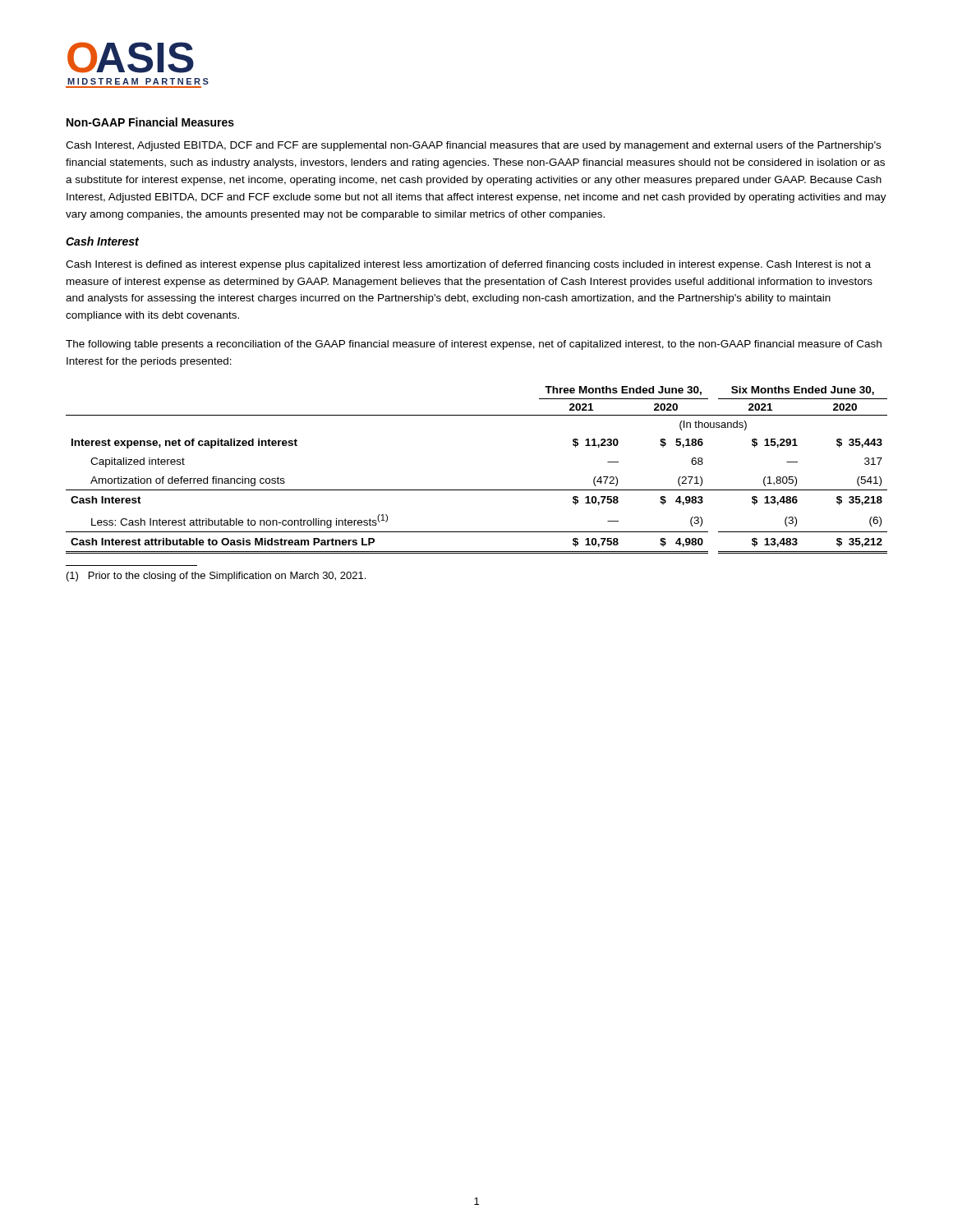Select the text block starting "Cash Interest is defined as"
This screenshot has height=1232, width=953.
(x=469, y=290)
